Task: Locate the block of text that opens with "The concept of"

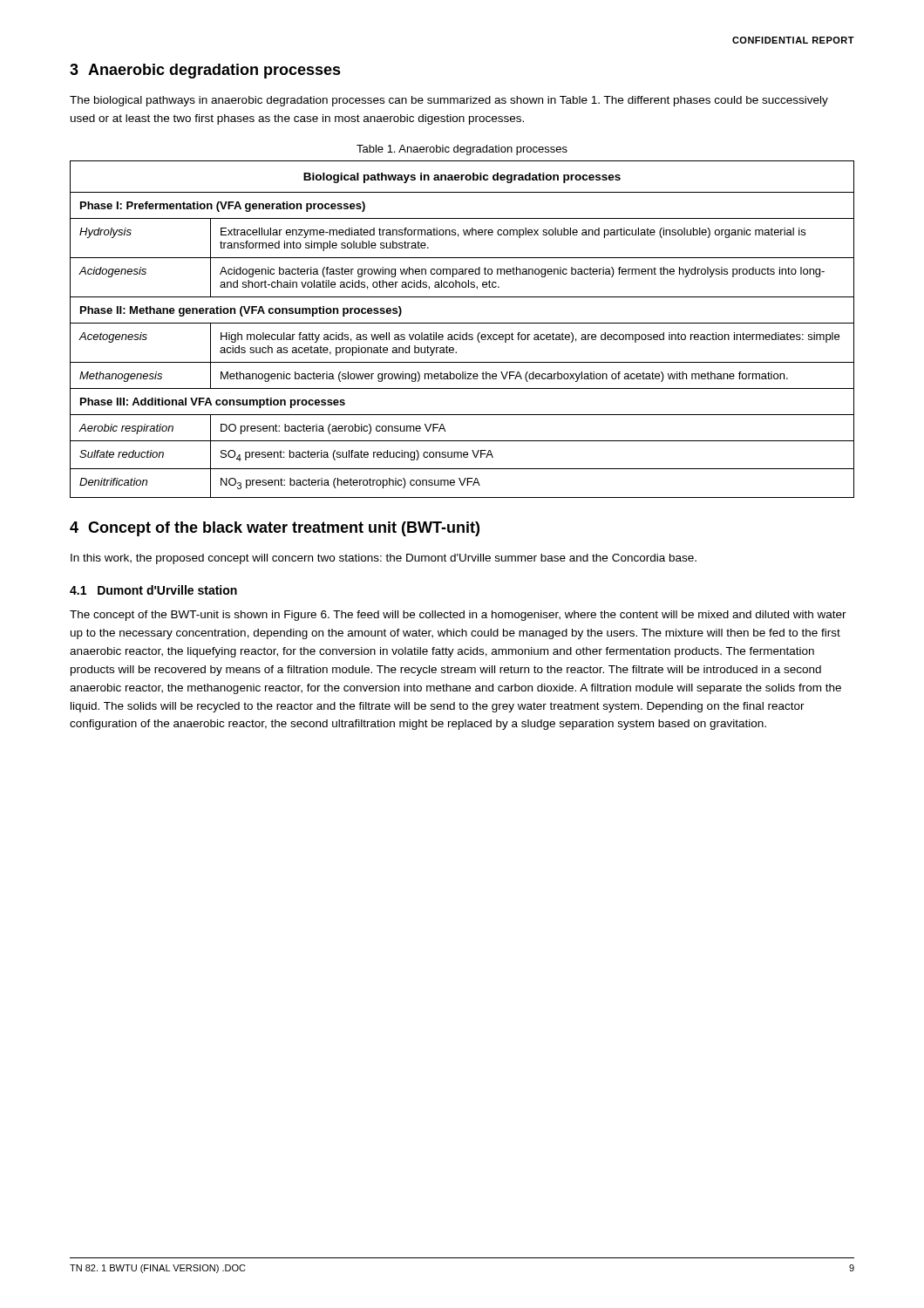Action: 458,669
